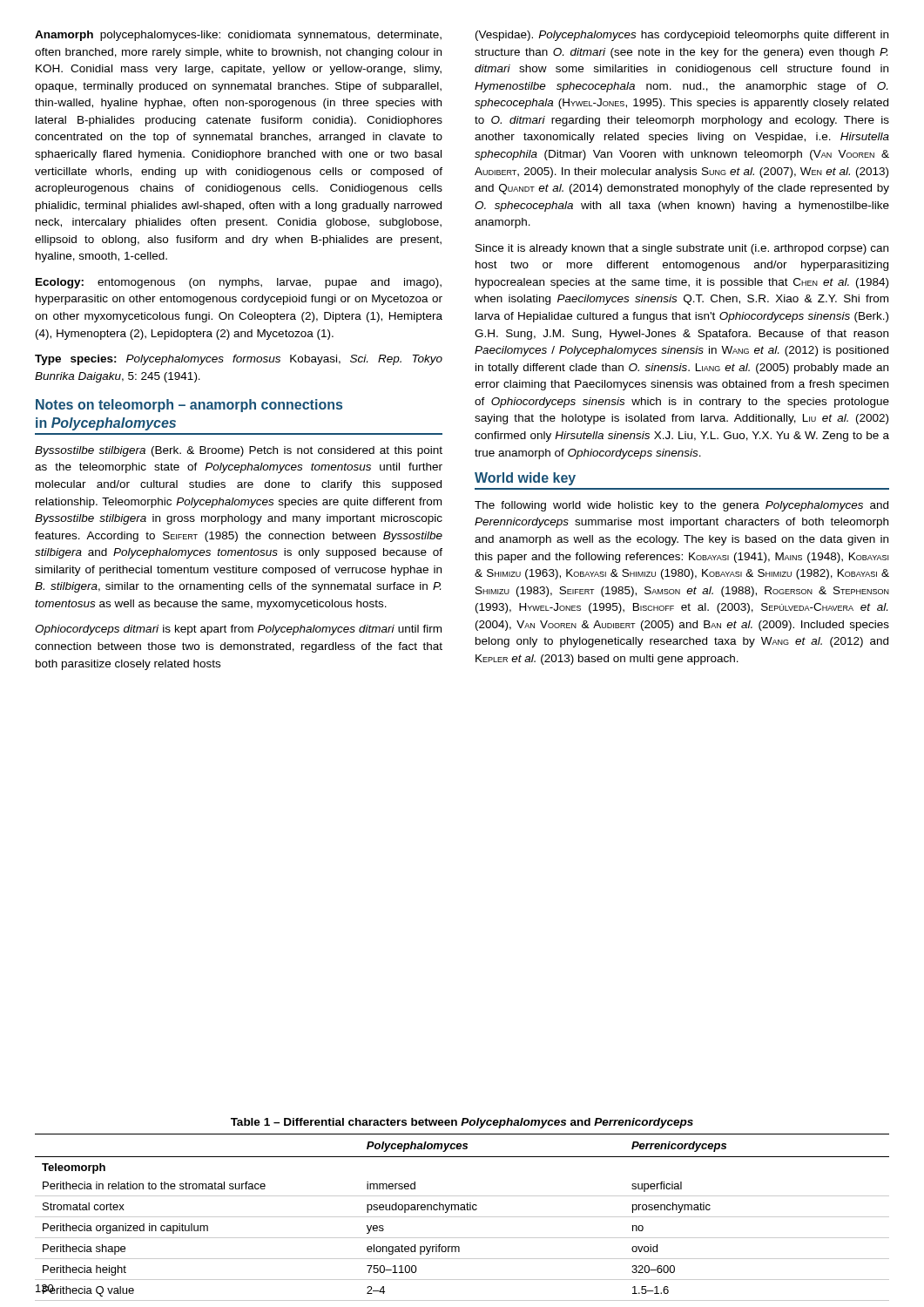This screenshot has height=1307, width=924.
Task: Locate the text block containing "Ophiocordyceps ditmari is"
Action: tap(239, 646)
